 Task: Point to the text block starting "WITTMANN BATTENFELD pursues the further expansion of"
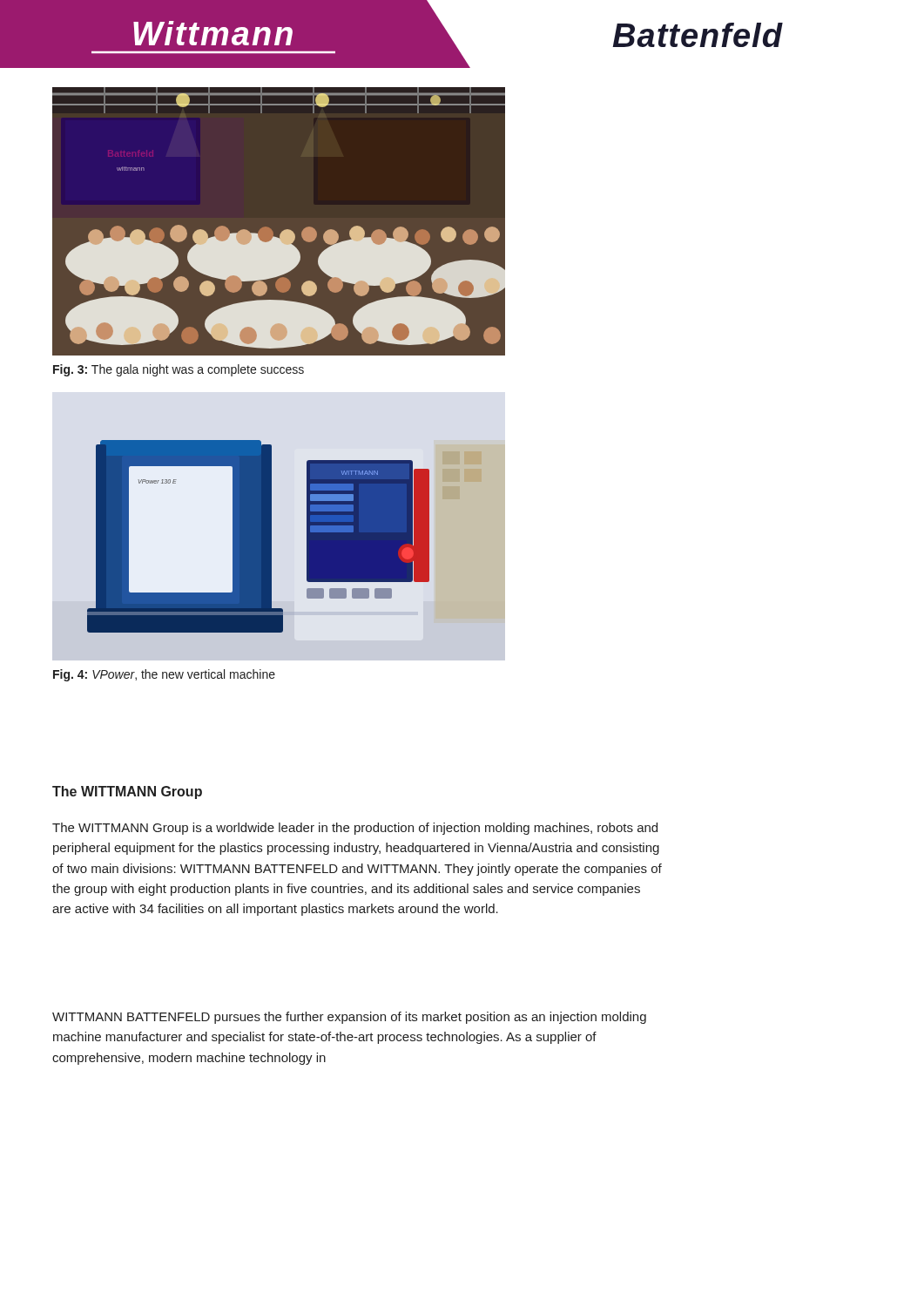349,1037
